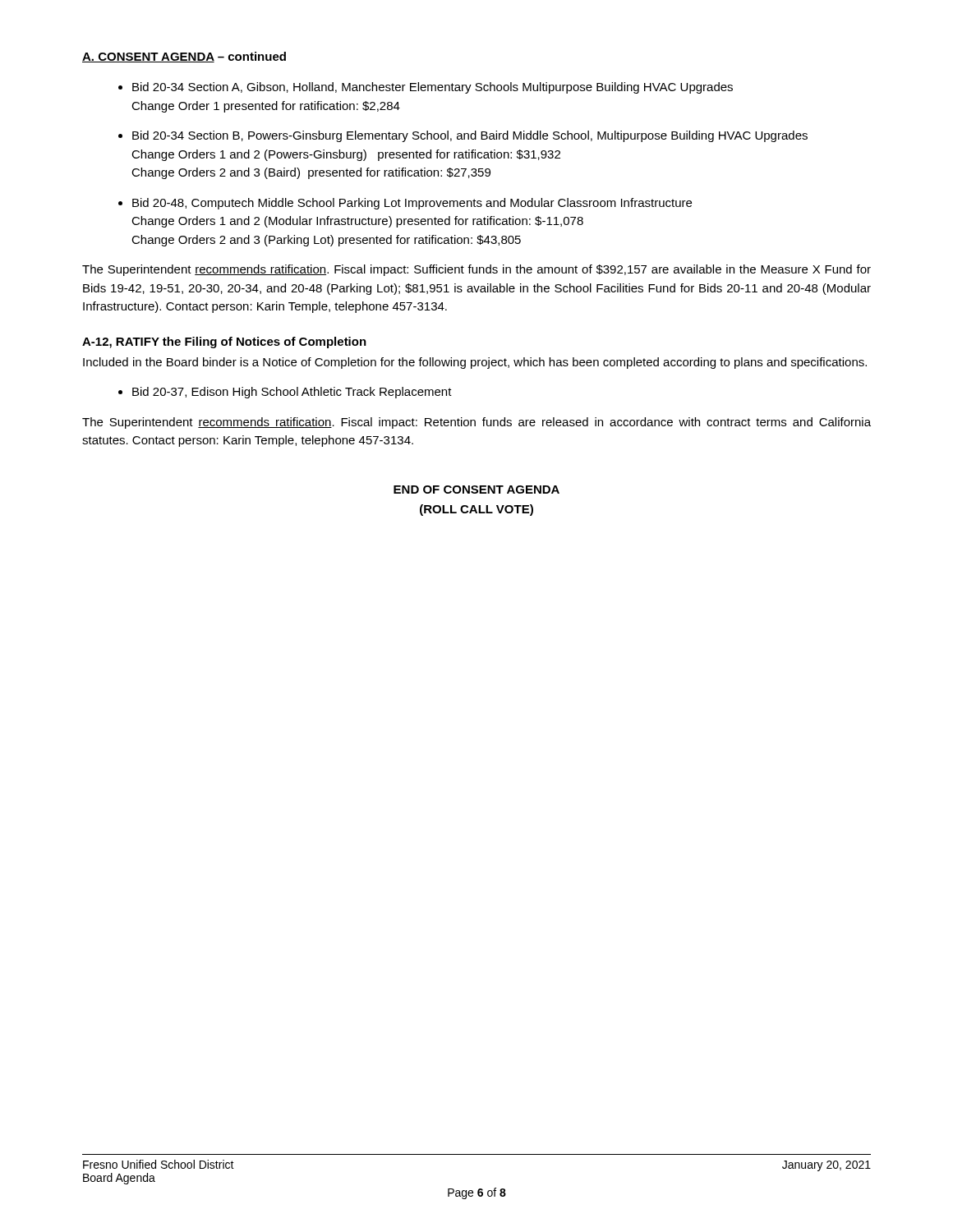The height and width of the screenshot is (1232, 953).
Task: Click on the text starting "Bid 20-48, Computech Middle School Parking Lot"
Action: 412,221
